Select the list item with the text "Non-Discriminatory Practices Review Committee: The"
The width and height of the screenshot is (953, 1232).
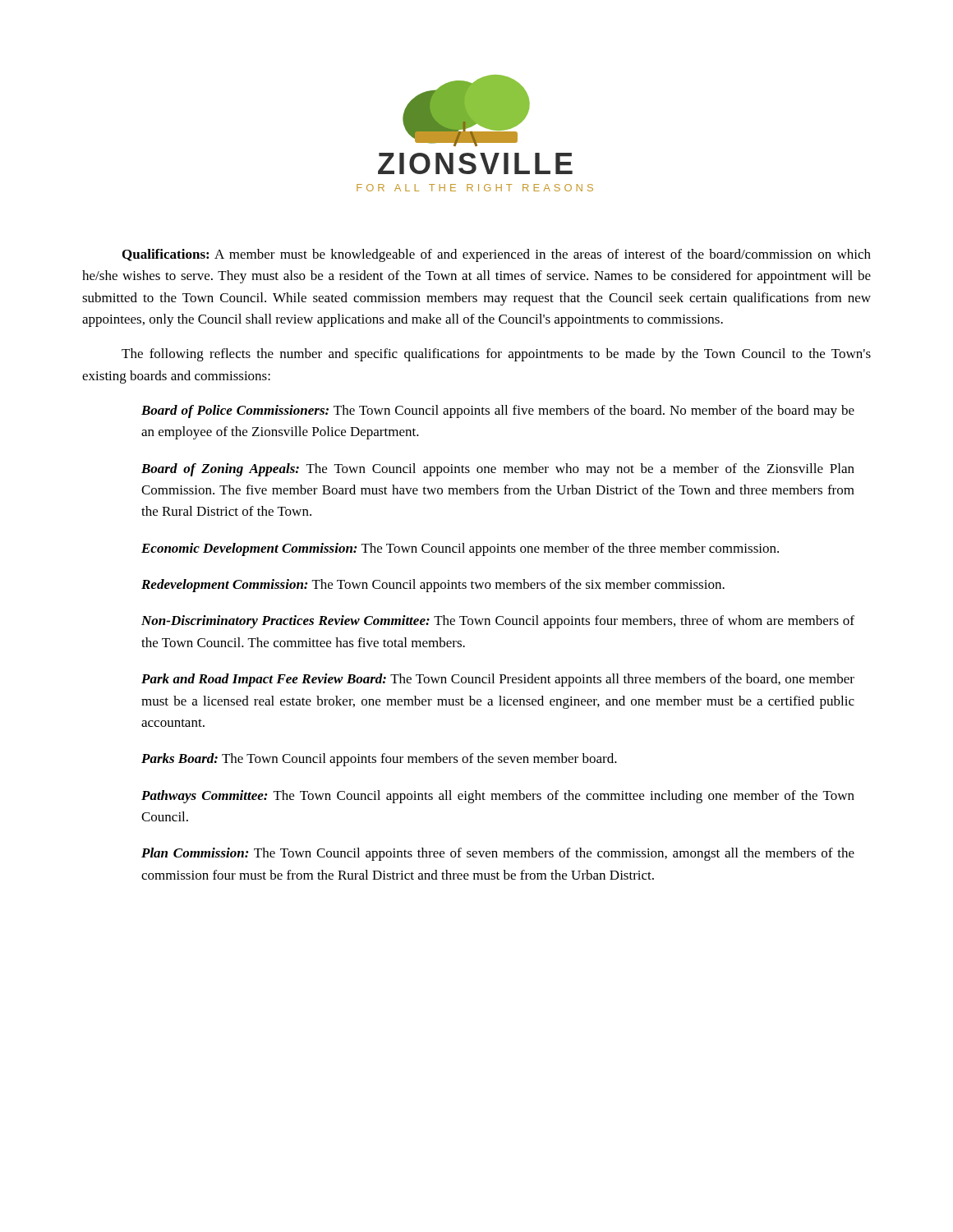[498, 632]
